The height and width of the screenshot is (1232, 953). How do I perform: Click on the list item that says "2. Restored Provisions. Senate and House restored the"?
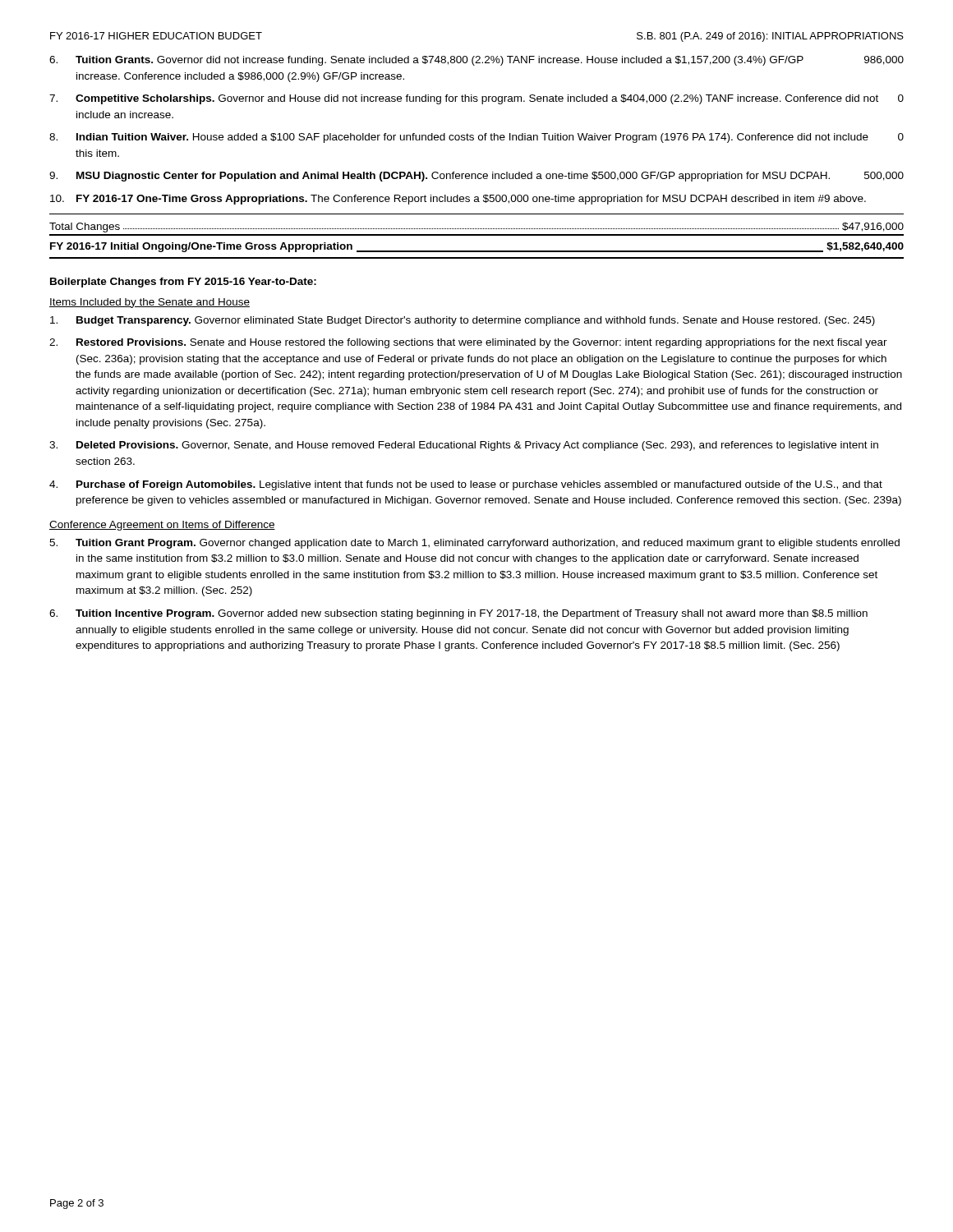tap(476, 383)
